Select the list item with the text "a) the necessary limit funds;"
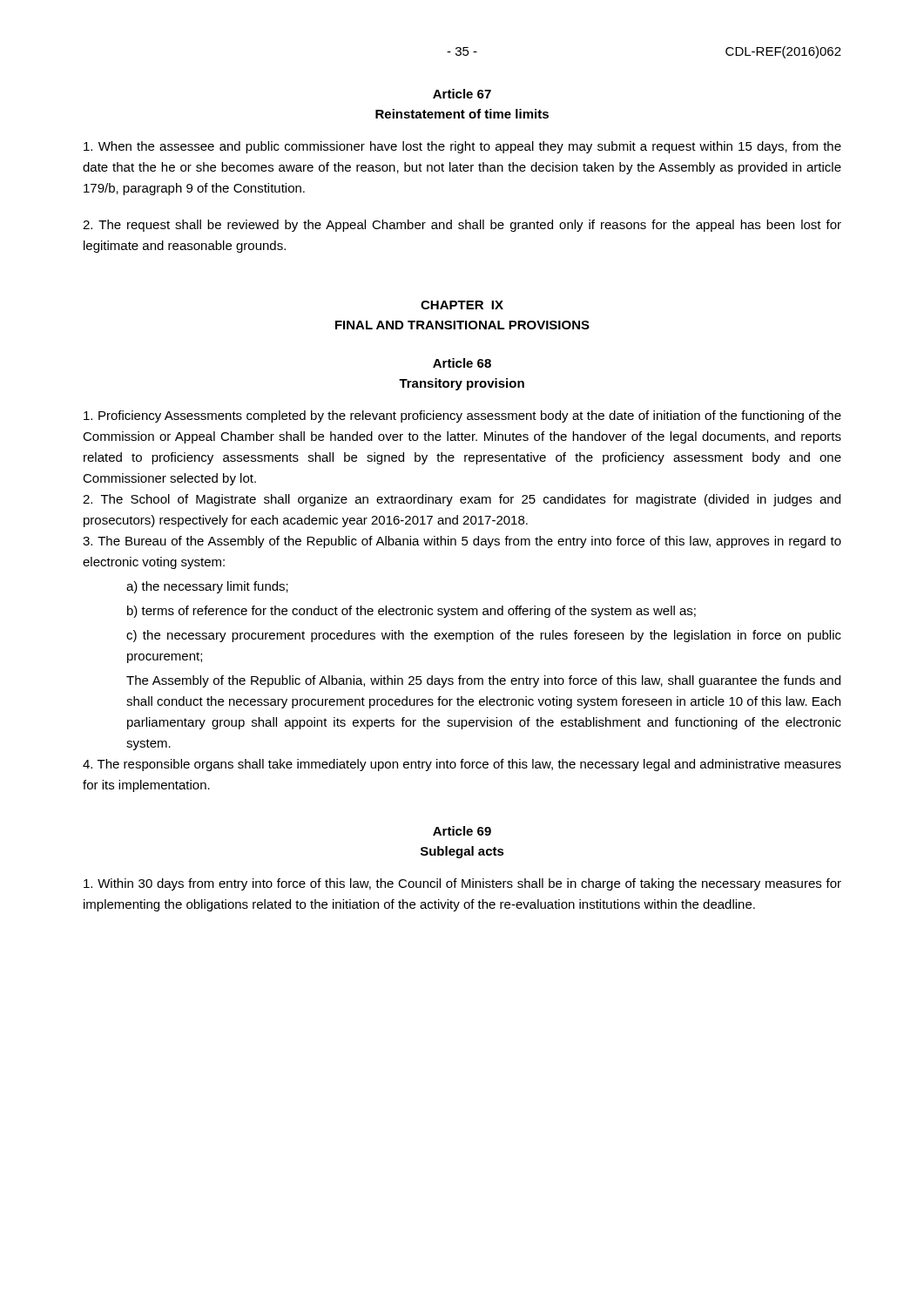924x1307 pixels. click(x=208, y=586)
